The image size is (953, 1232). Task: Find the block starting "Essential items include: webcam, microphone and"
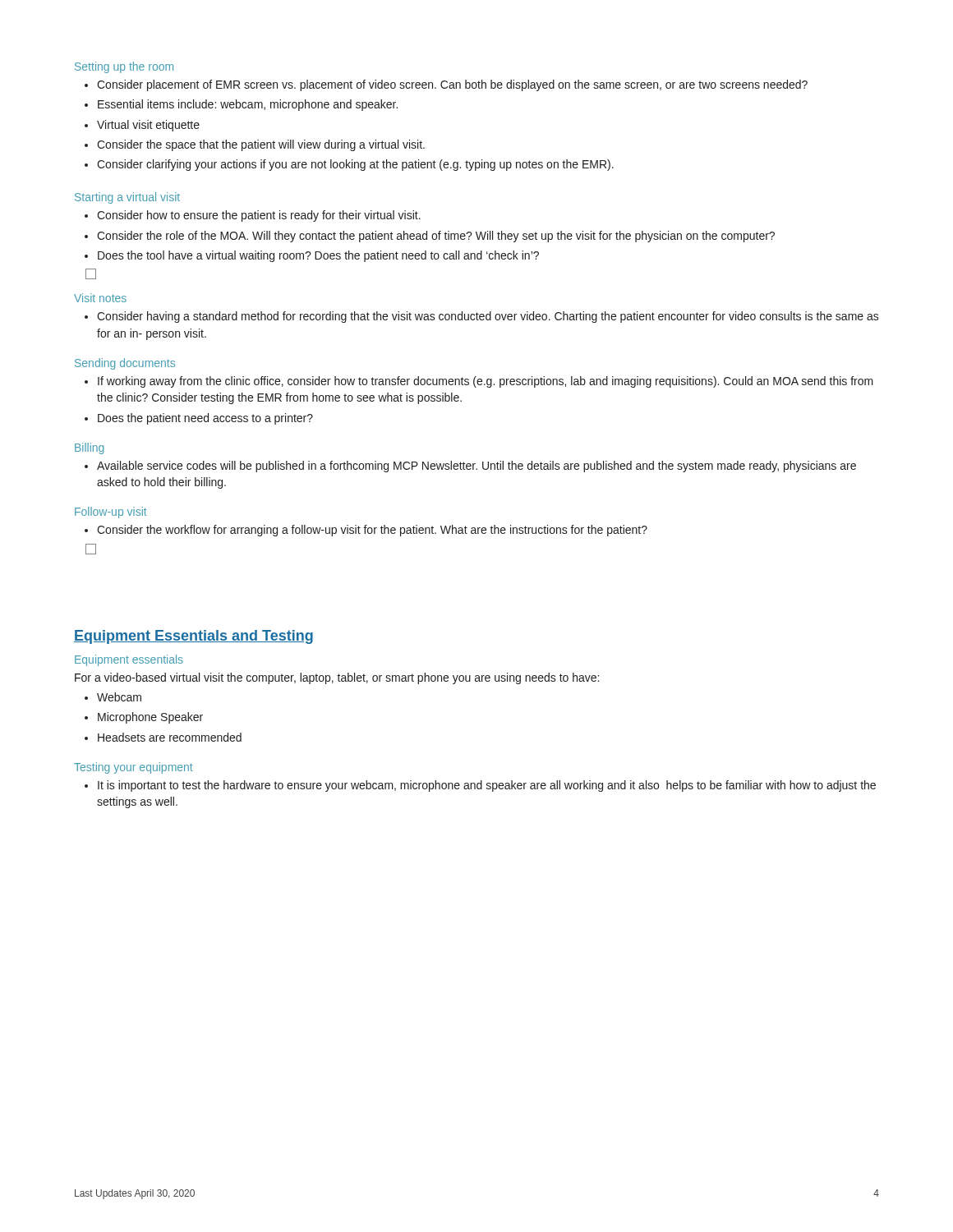(x=241, y=105)
